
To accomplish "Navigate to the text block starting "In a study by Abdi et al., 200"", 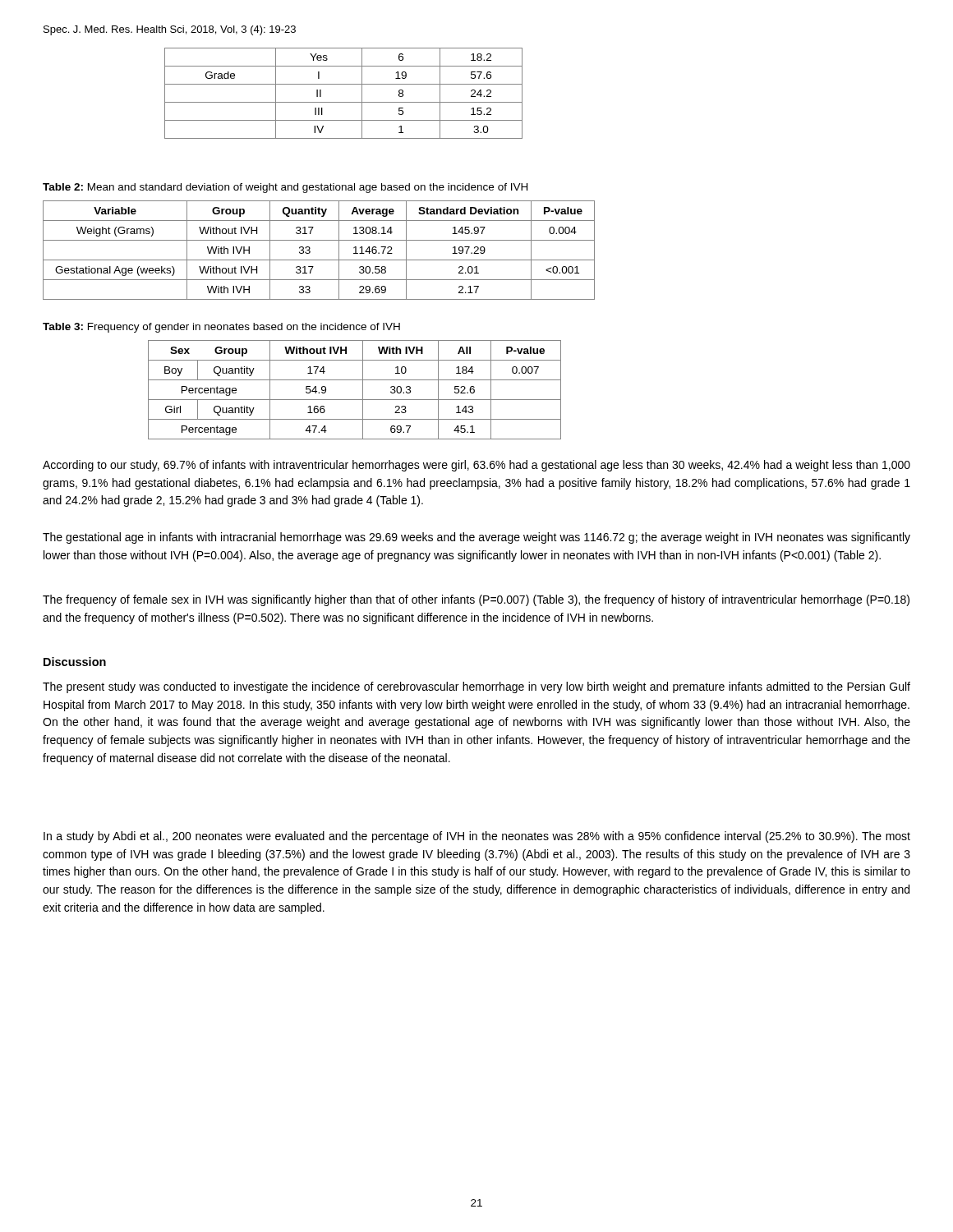I will 476,872.
